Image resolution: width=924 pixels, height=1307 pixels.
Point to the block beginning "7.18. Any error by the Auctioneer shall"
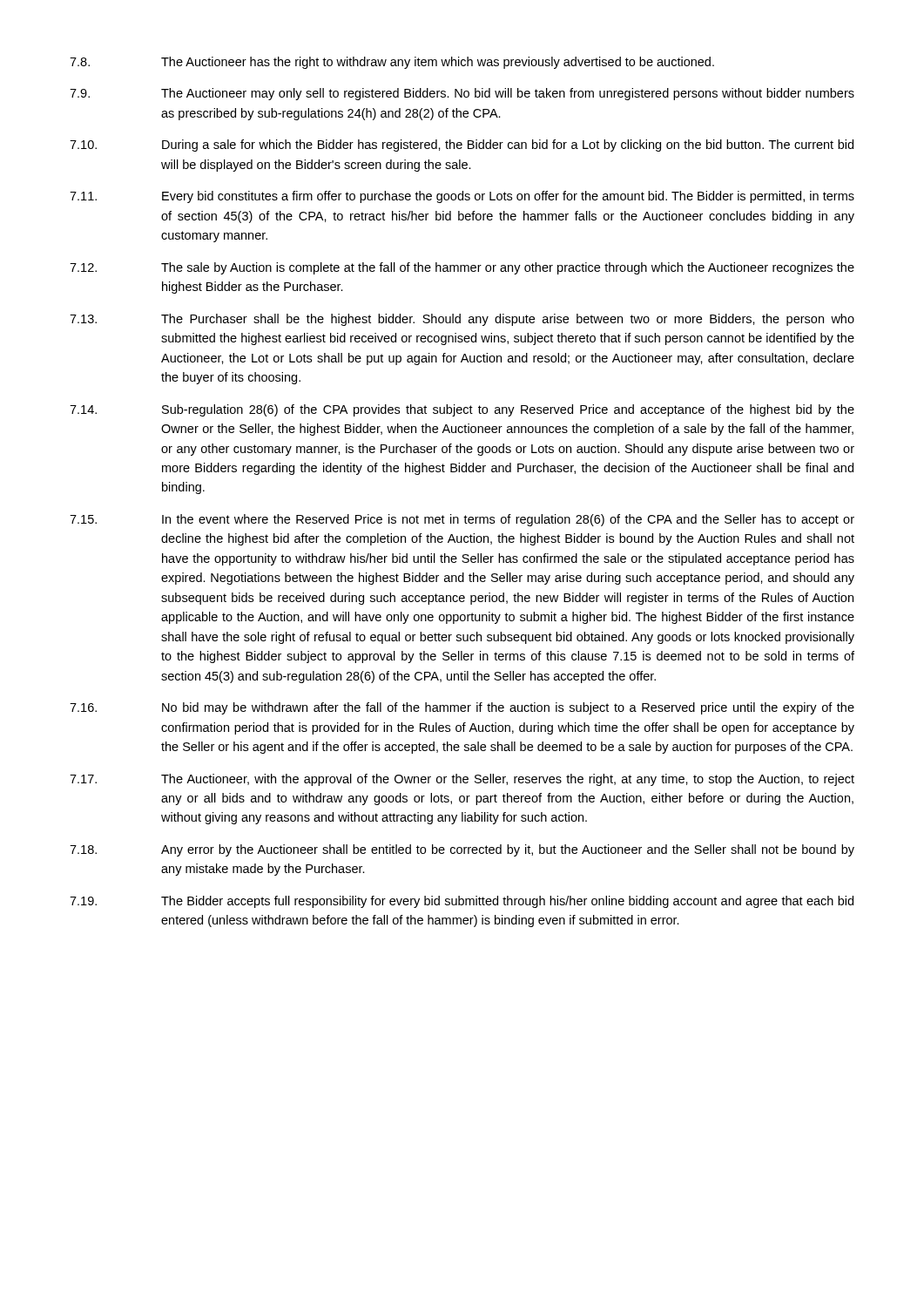click(x=462, y=859)
